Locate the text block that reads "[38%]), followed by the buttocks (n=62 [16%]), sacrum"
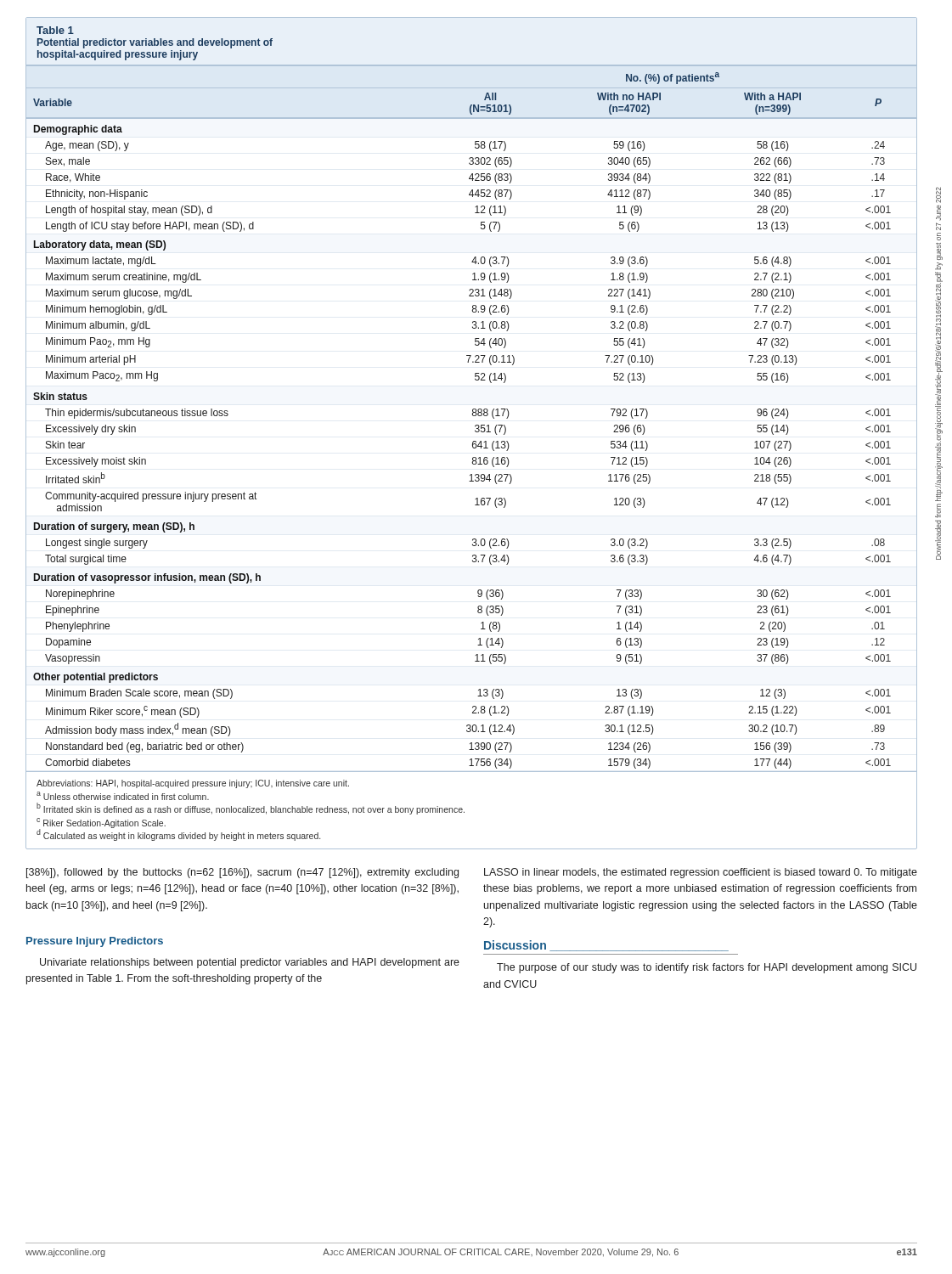Image resolution: width=952 pixels, height=1274 pixels. pyautogui.click(x=242, y=889)
